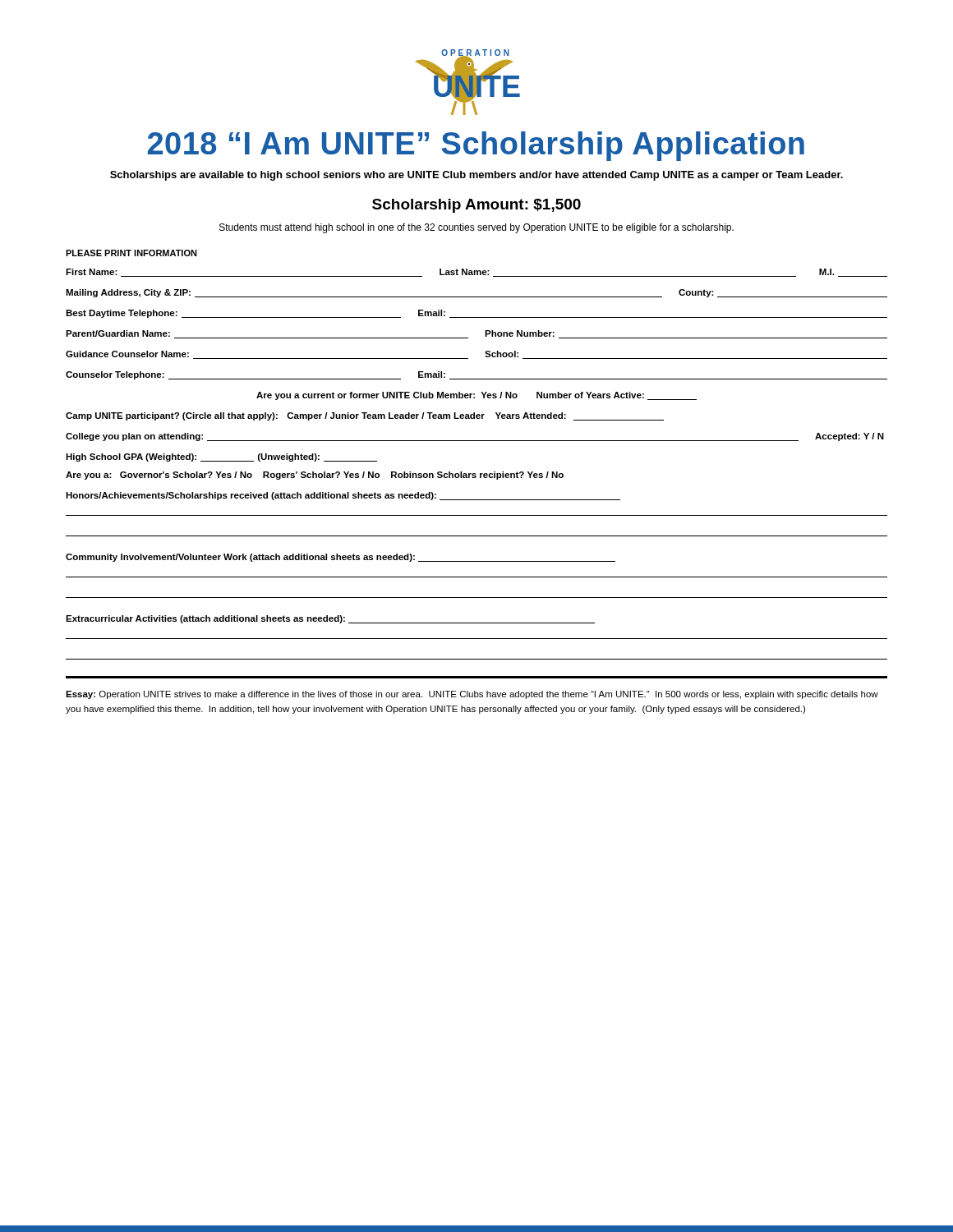Navigate to the passage starting "Guidance Counselor Name: School:"

coord(476,353)
